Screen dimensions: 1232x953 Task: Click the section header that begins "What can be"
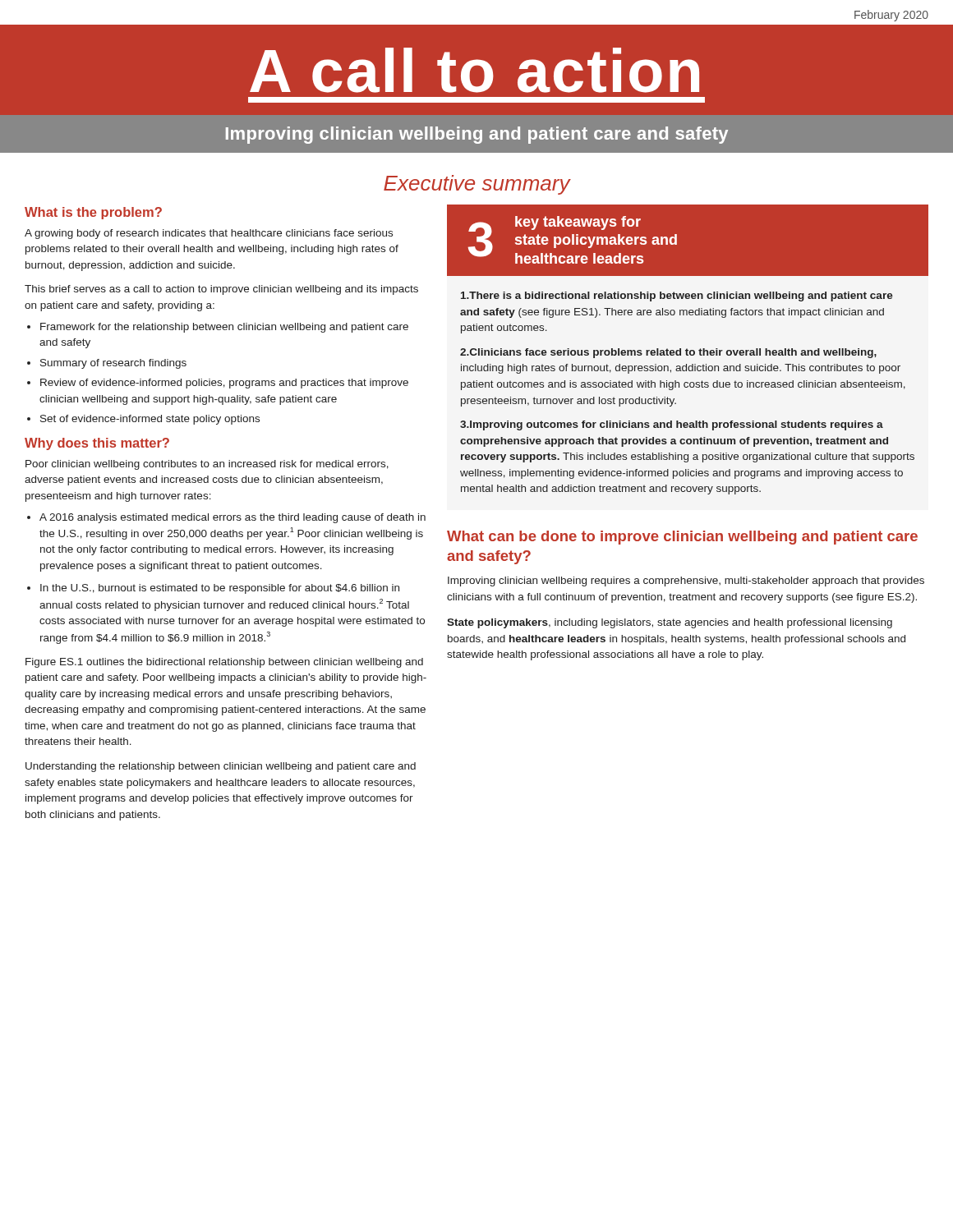coord(683,546)
